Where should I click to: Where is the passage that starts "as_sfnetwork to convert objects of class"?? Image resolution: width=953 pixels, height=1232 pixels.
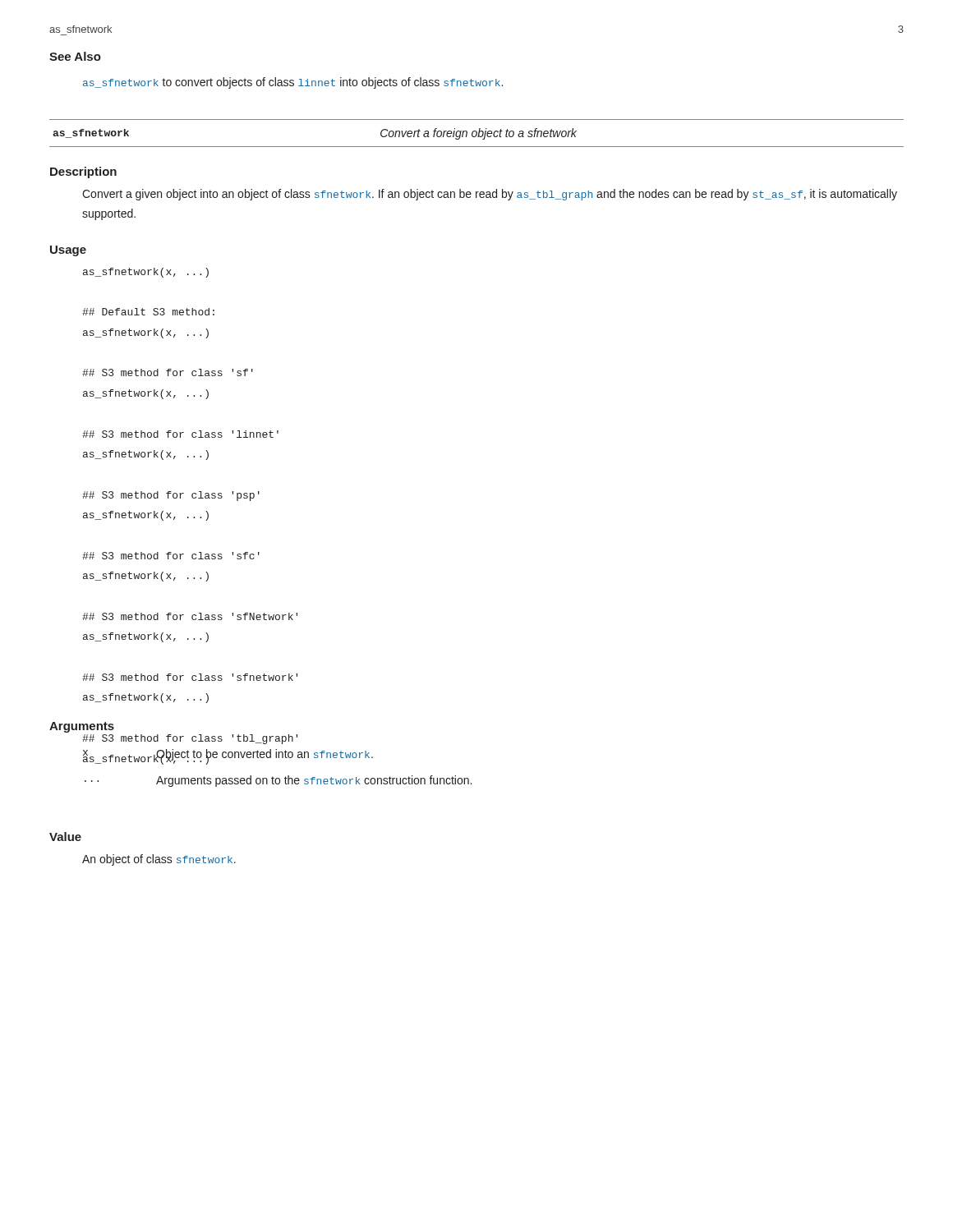click(x=293, y=83)
